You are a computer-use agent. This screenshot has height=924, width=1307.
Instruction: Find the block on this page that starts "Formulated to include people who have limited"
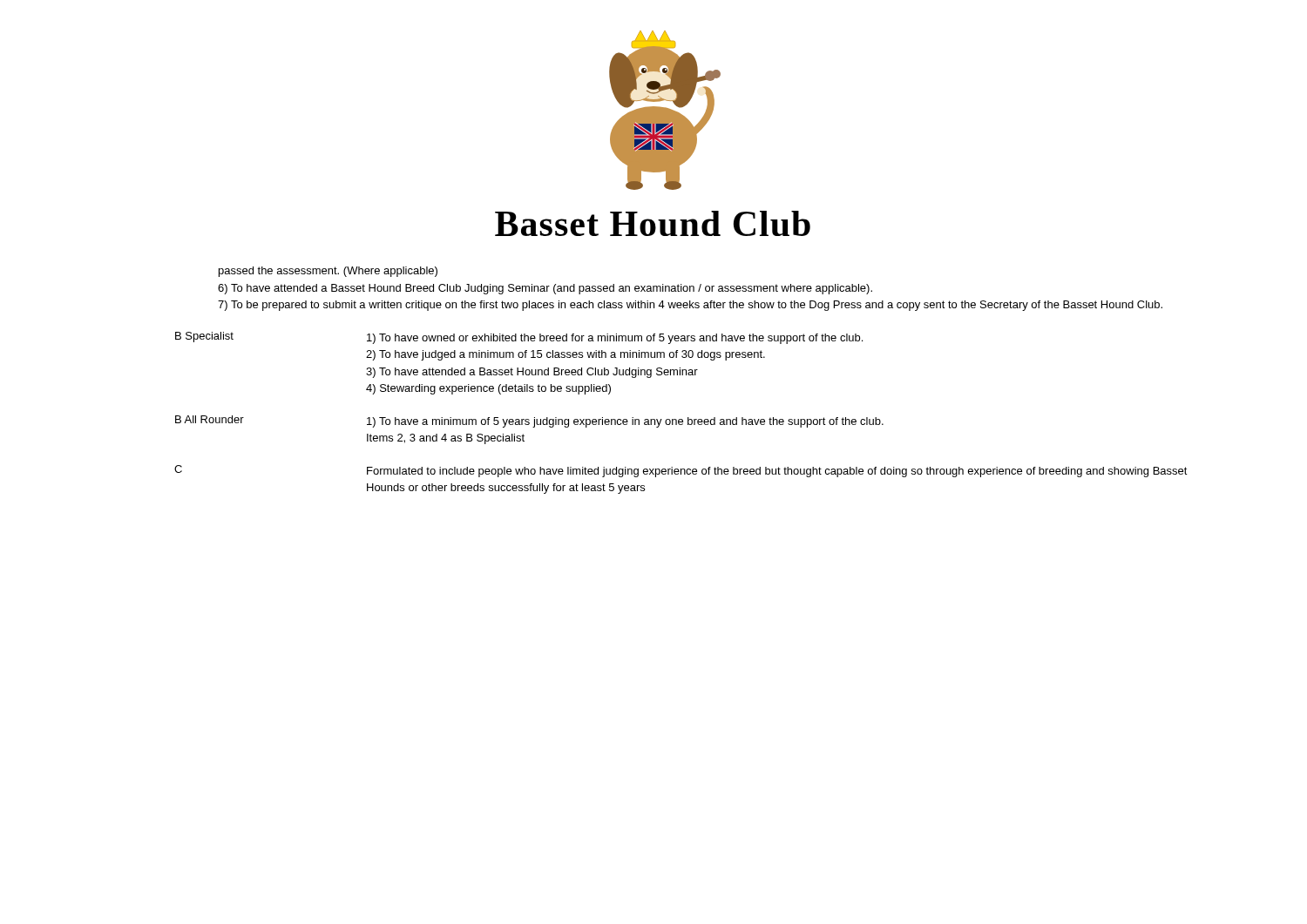coord(777,479)
